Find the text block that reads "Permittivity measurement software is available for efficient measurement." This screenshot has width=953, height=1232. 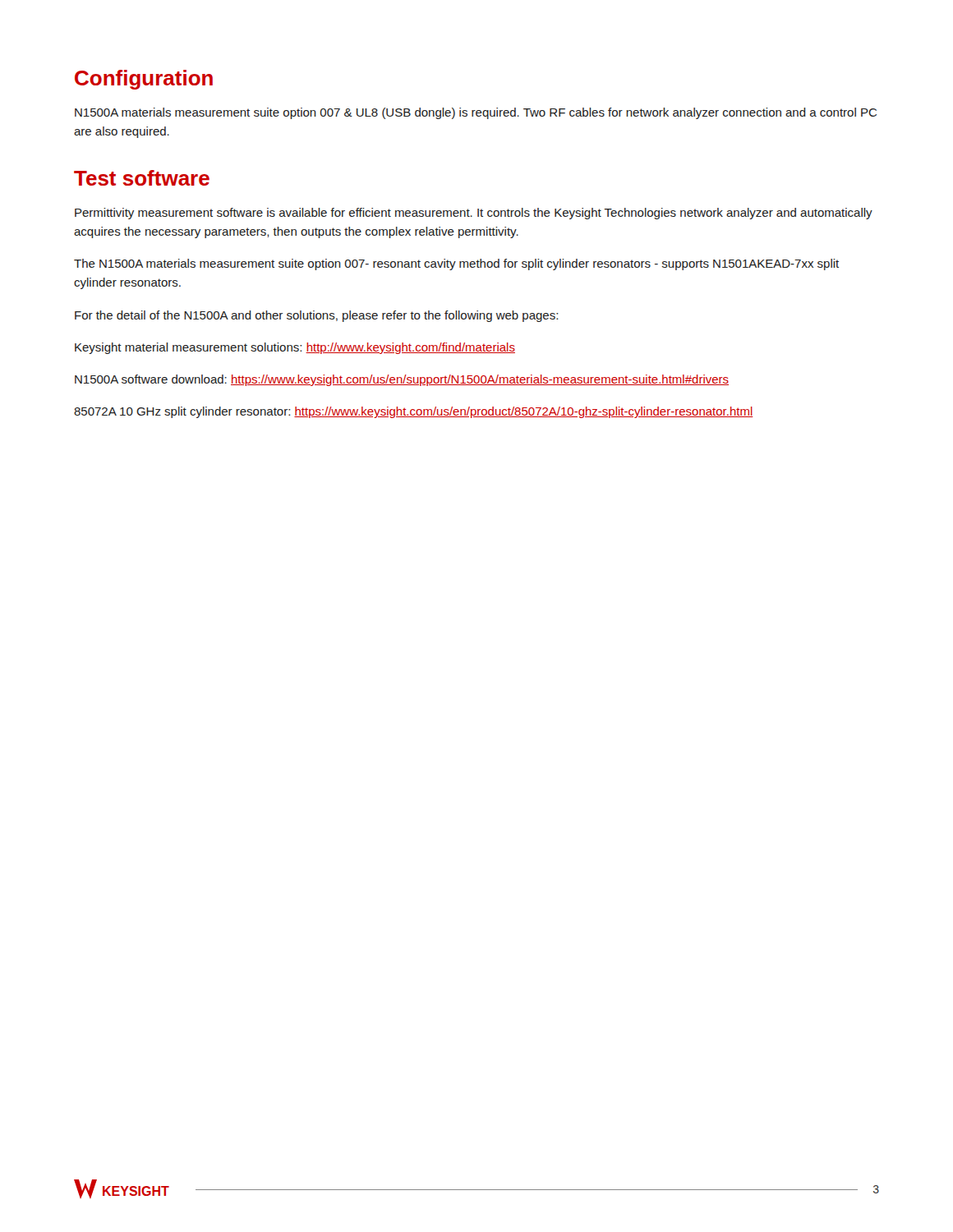pos(473,221)
